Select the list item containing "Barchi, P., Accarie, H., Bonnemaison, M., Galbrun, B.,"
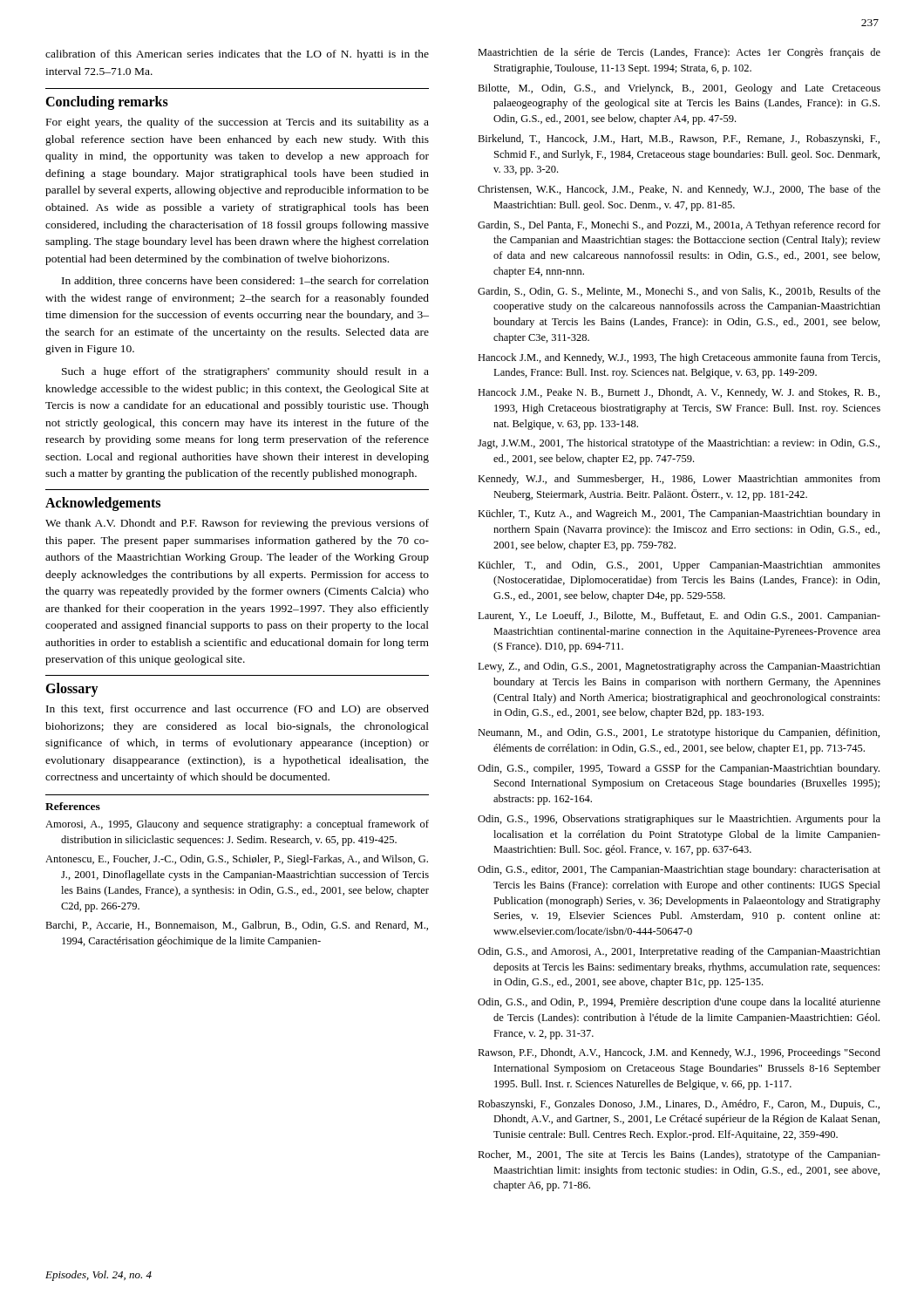924x1308 pixels. [237, 933]
